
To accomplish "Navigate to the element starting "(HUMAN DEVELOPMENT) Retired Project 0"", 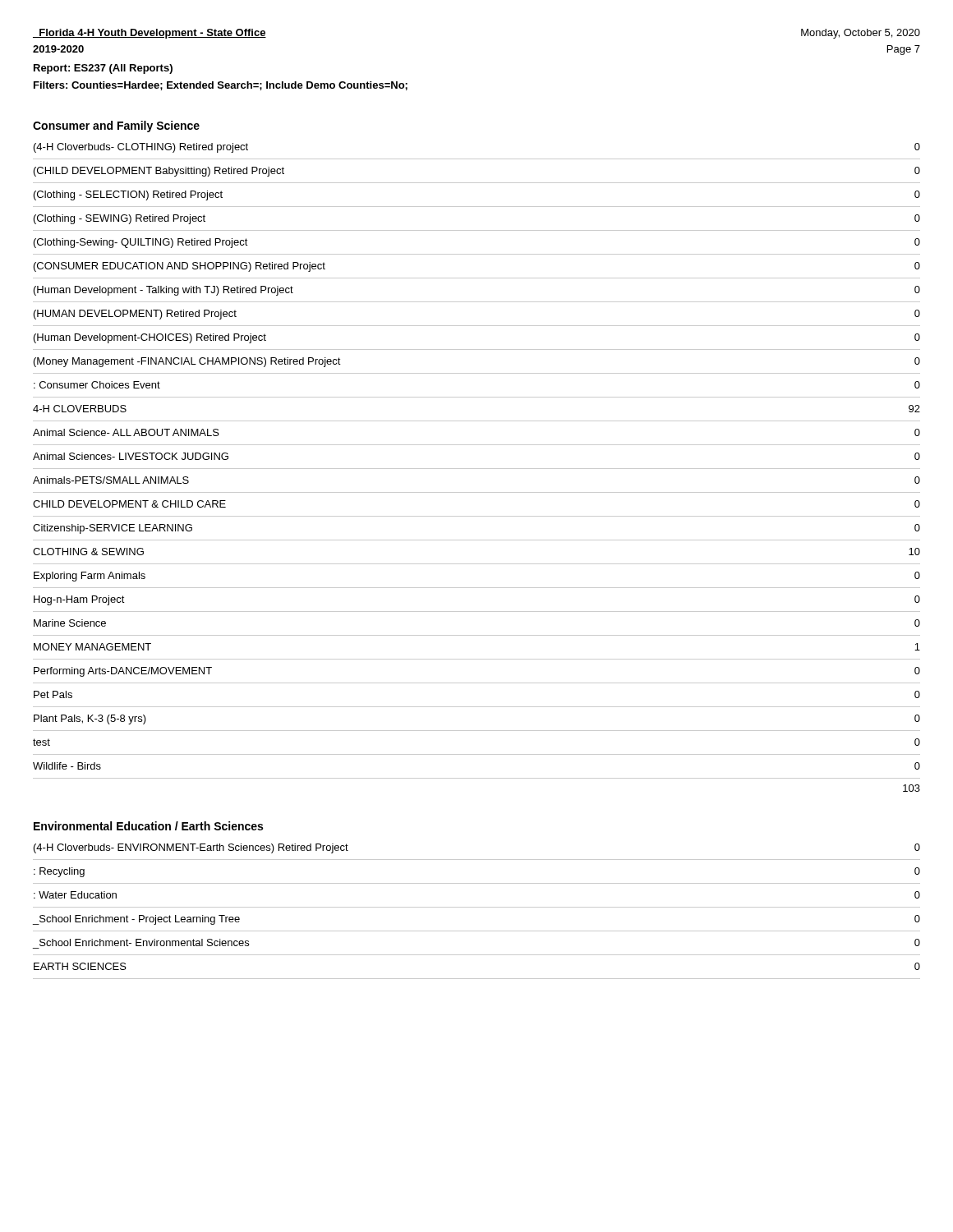I will (476, 313).
